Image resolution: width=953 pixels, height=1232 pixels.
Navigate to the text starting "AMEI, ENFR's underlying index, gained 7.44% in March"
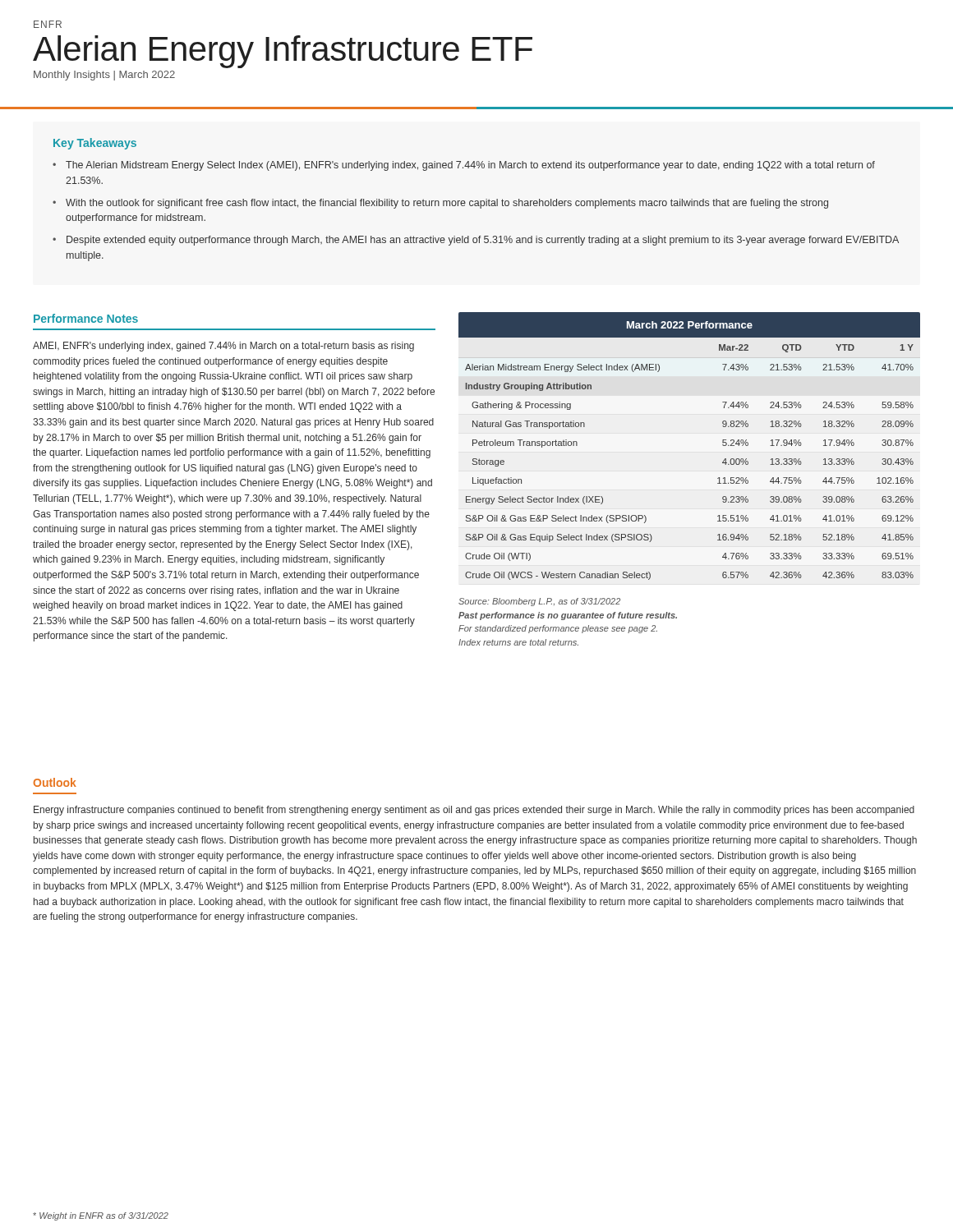click(234, 491)
